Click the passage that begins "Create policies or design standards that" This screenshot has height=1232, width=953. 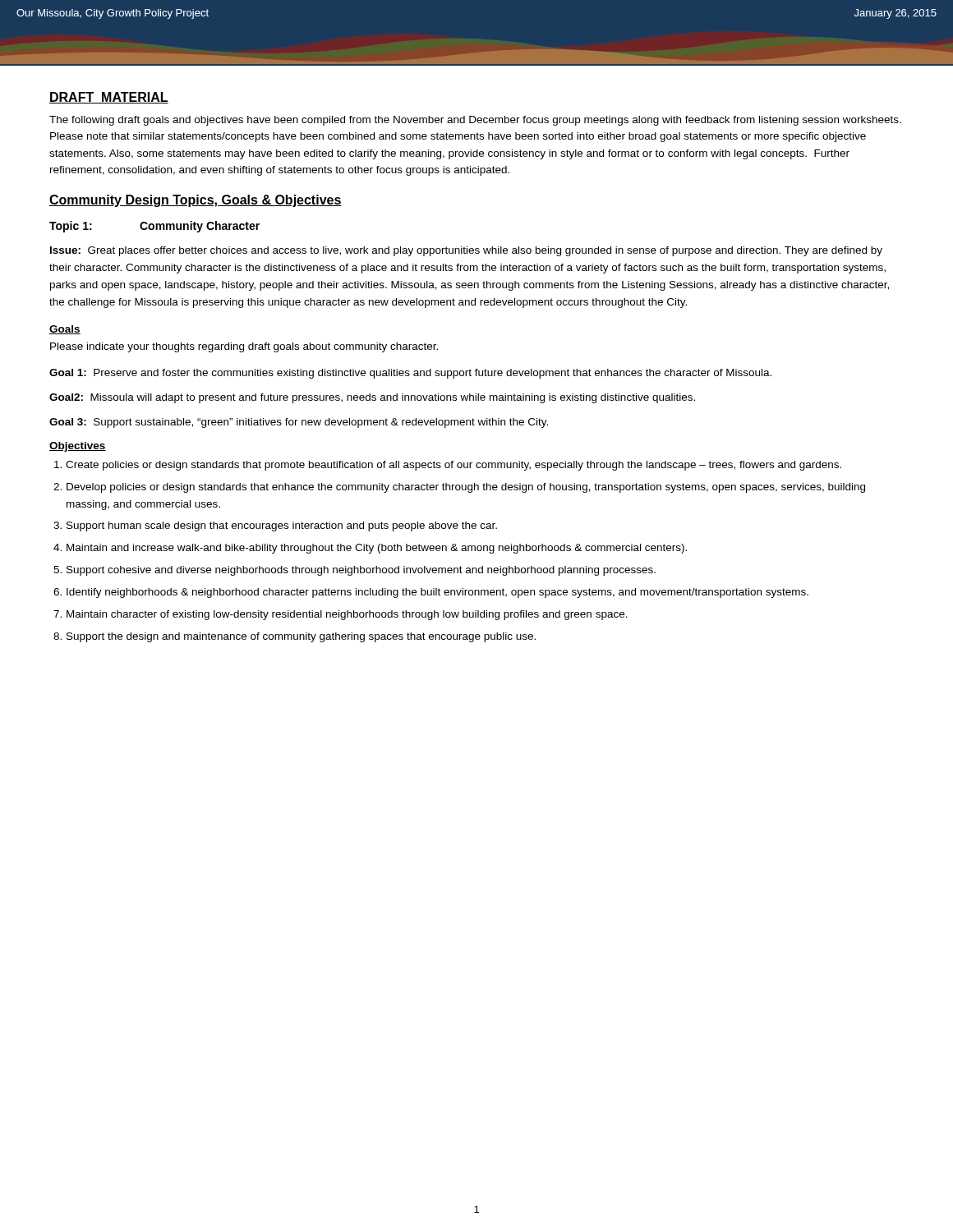tap(454, 464)
